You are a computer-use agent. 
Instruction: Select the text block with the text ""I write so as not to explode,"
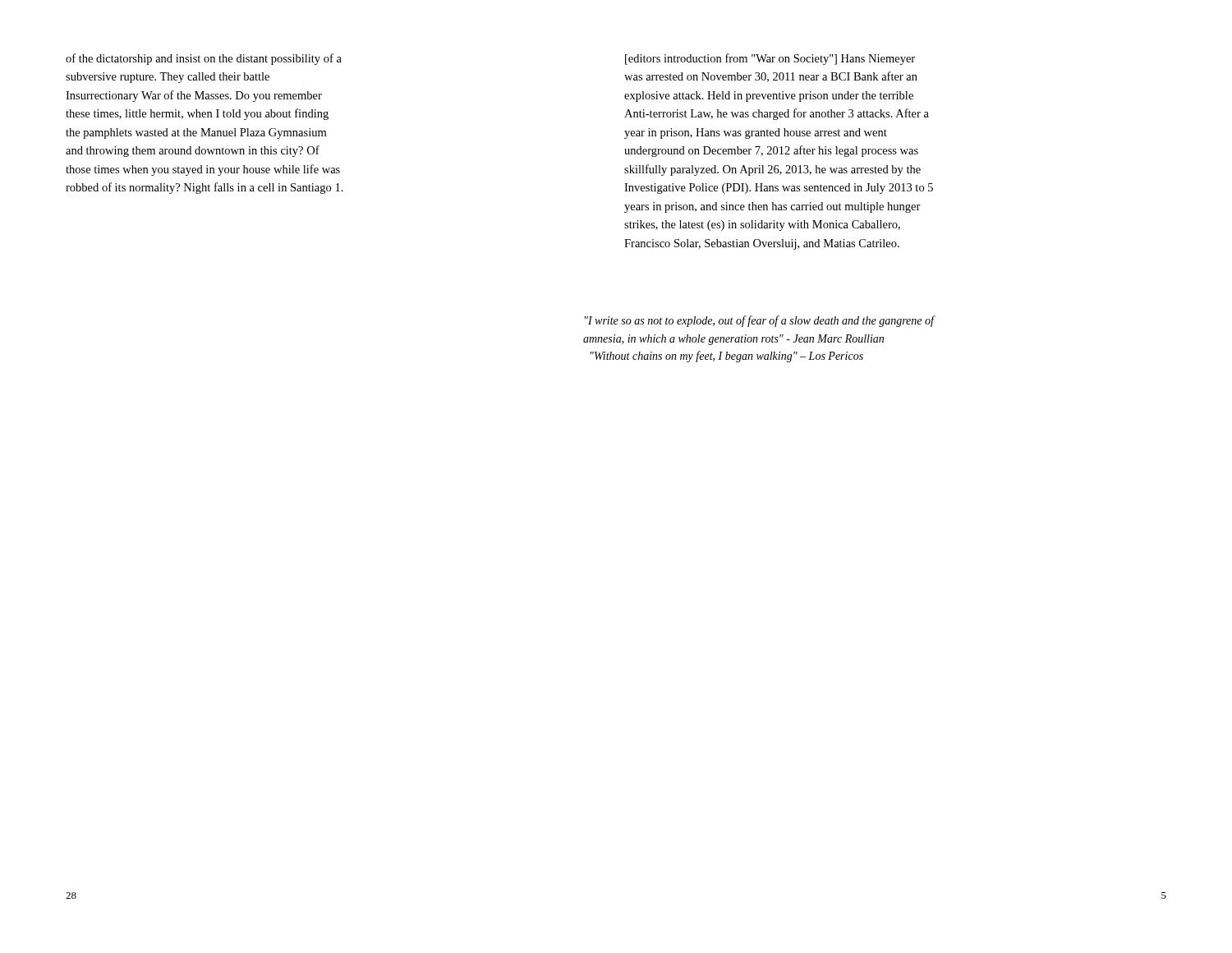pos(758,339)
